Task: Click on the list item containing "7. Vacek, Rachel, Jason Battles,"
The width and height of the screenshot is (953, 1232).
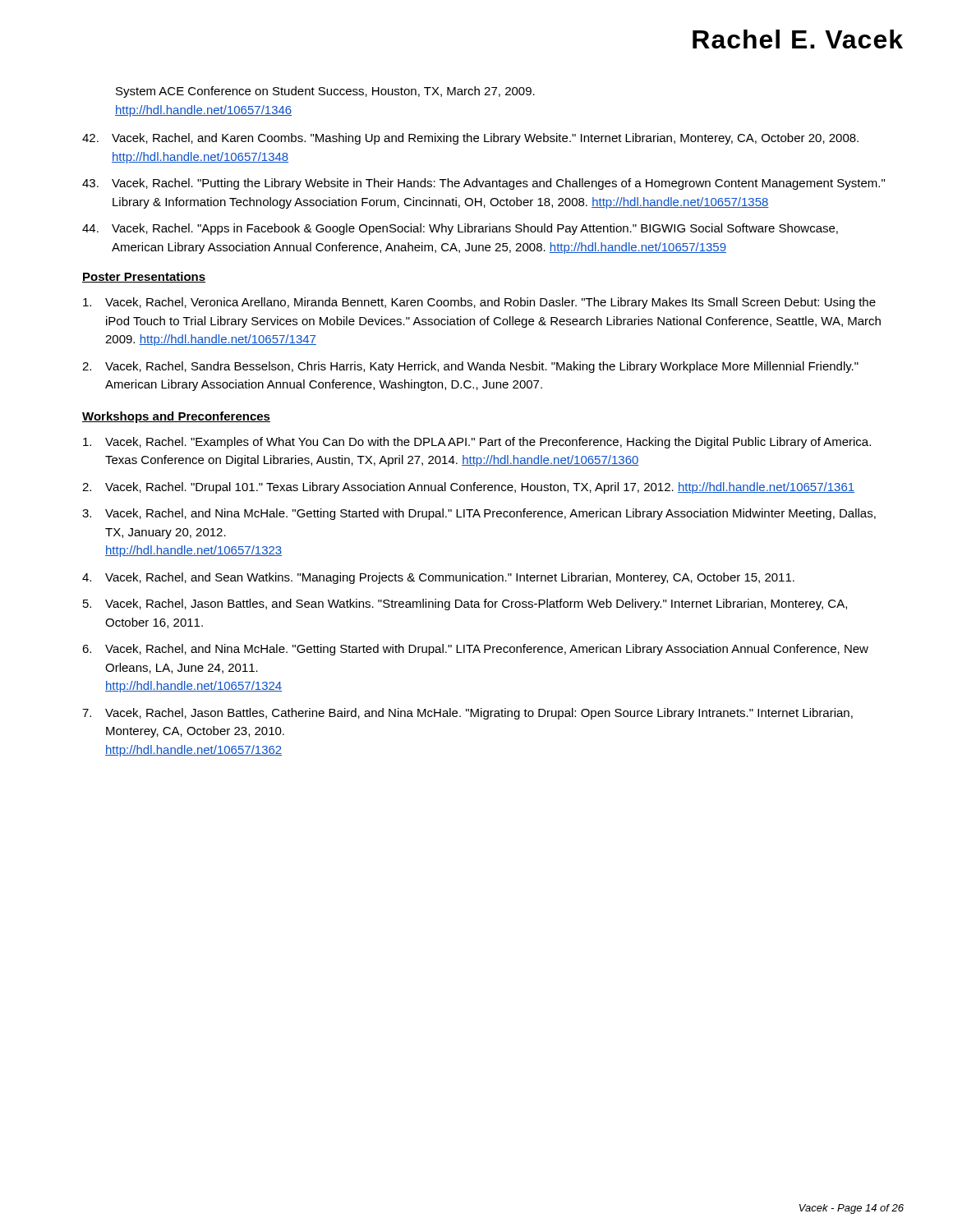Action: (467, 714)
